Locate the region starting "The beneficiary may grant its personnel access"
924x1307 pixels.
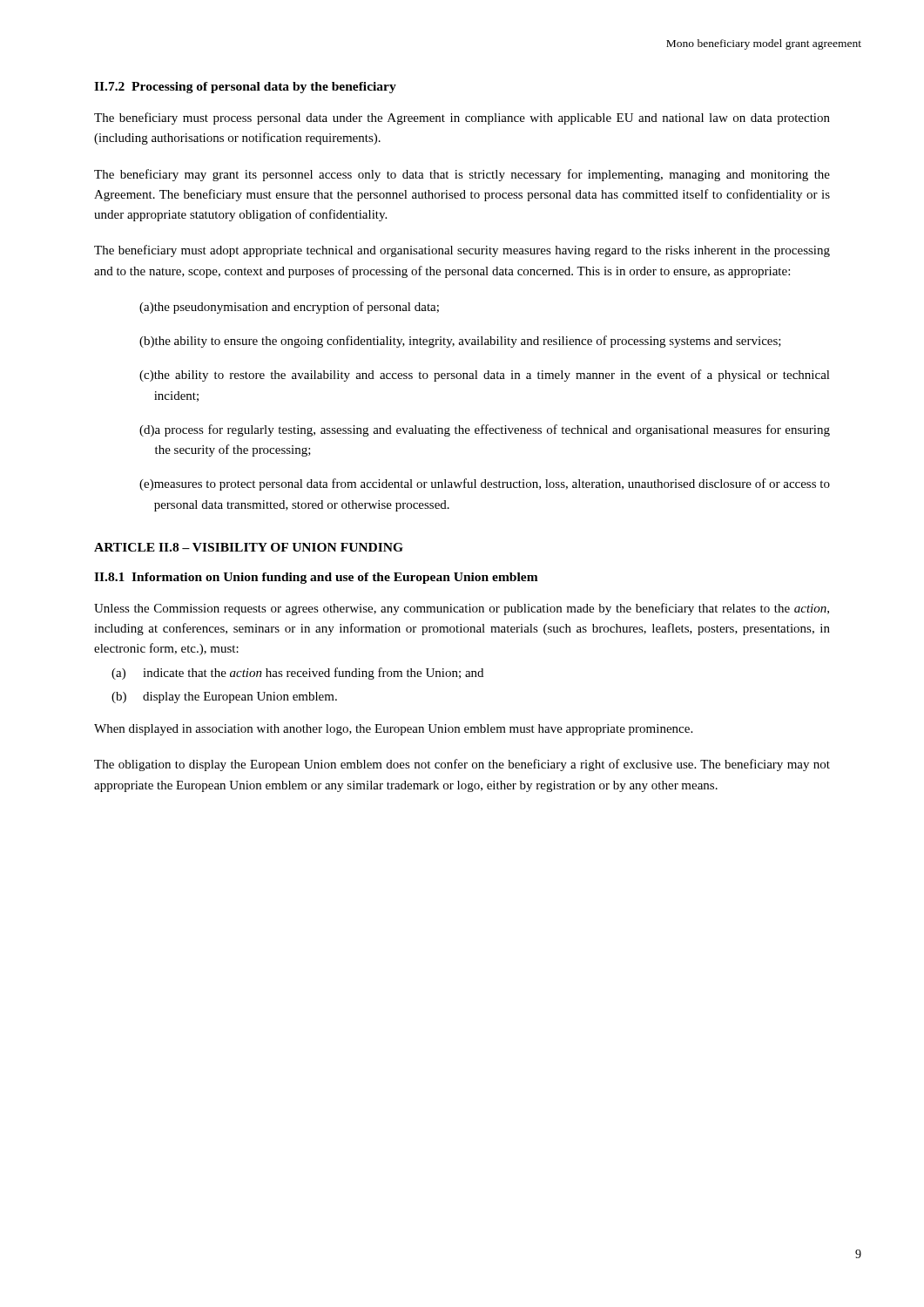click(462, 194)
